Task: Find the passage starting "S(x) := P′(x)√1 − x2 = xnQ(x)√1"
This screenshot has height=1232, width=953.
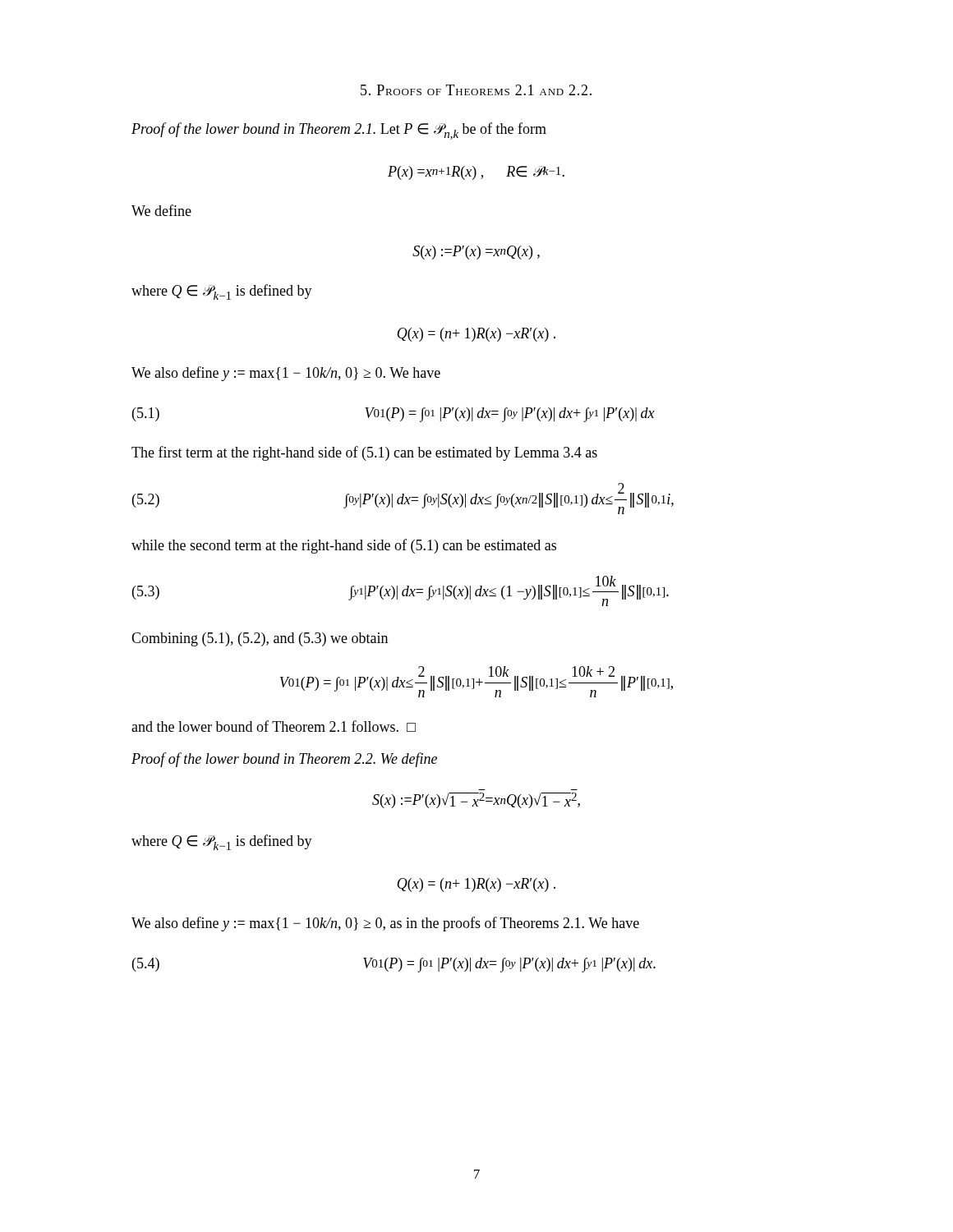Action: point(476,800)
